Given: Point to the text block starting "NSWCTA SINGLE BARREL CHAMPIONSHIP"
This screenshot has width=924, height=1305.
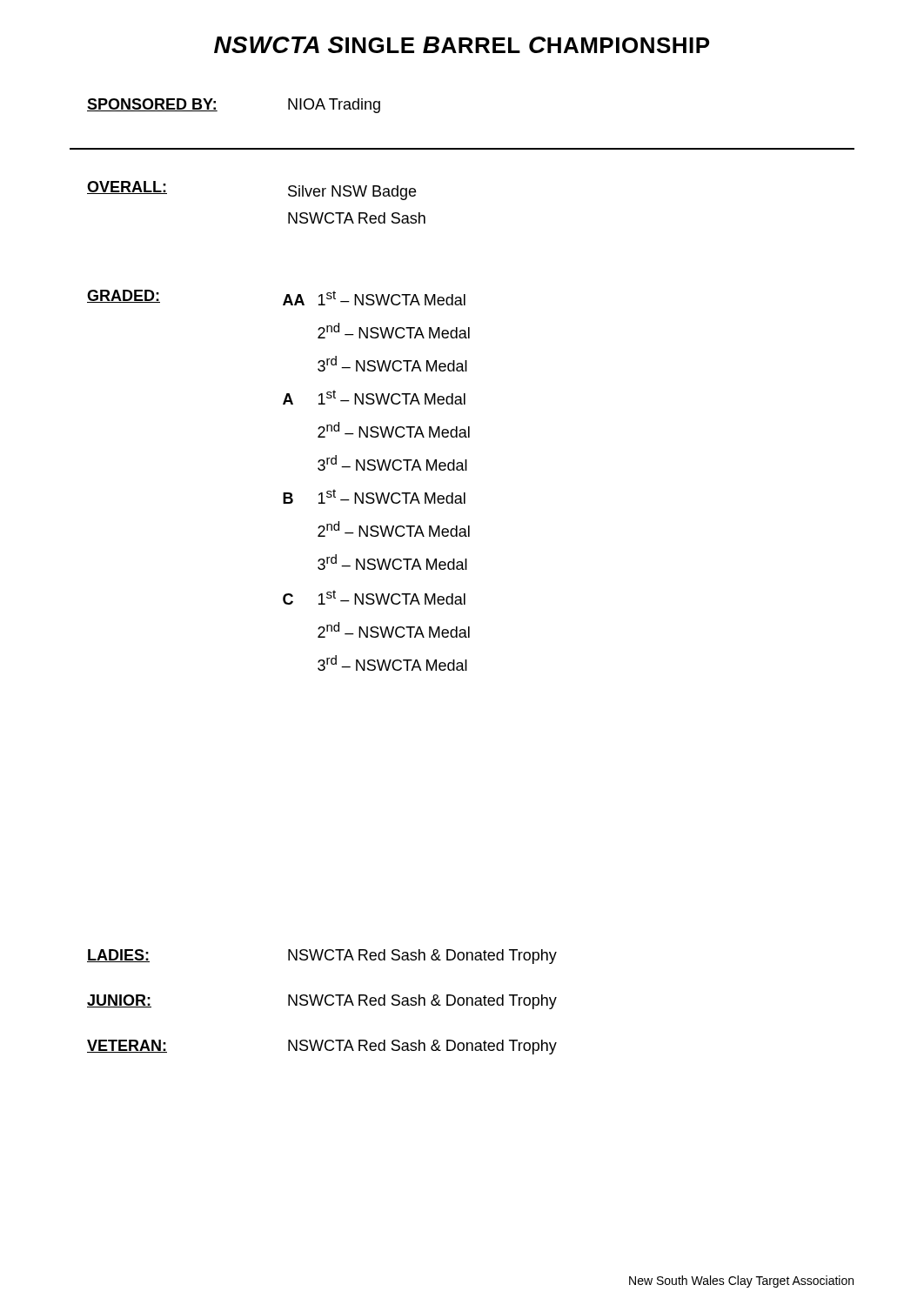Looking at the screenshot, I should 462,45.
